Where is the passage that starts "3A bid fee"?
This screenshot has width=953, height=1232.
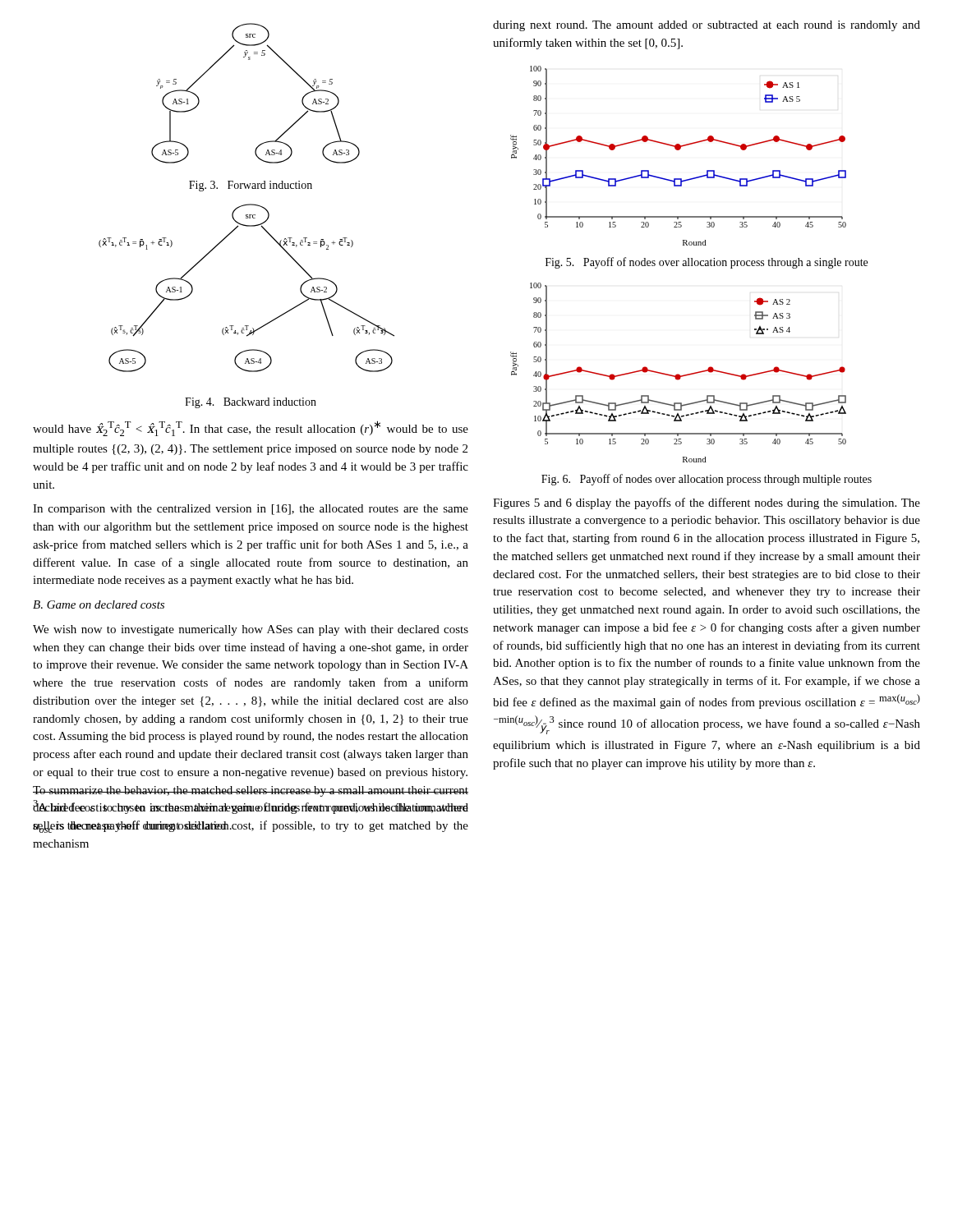point(251,816)
